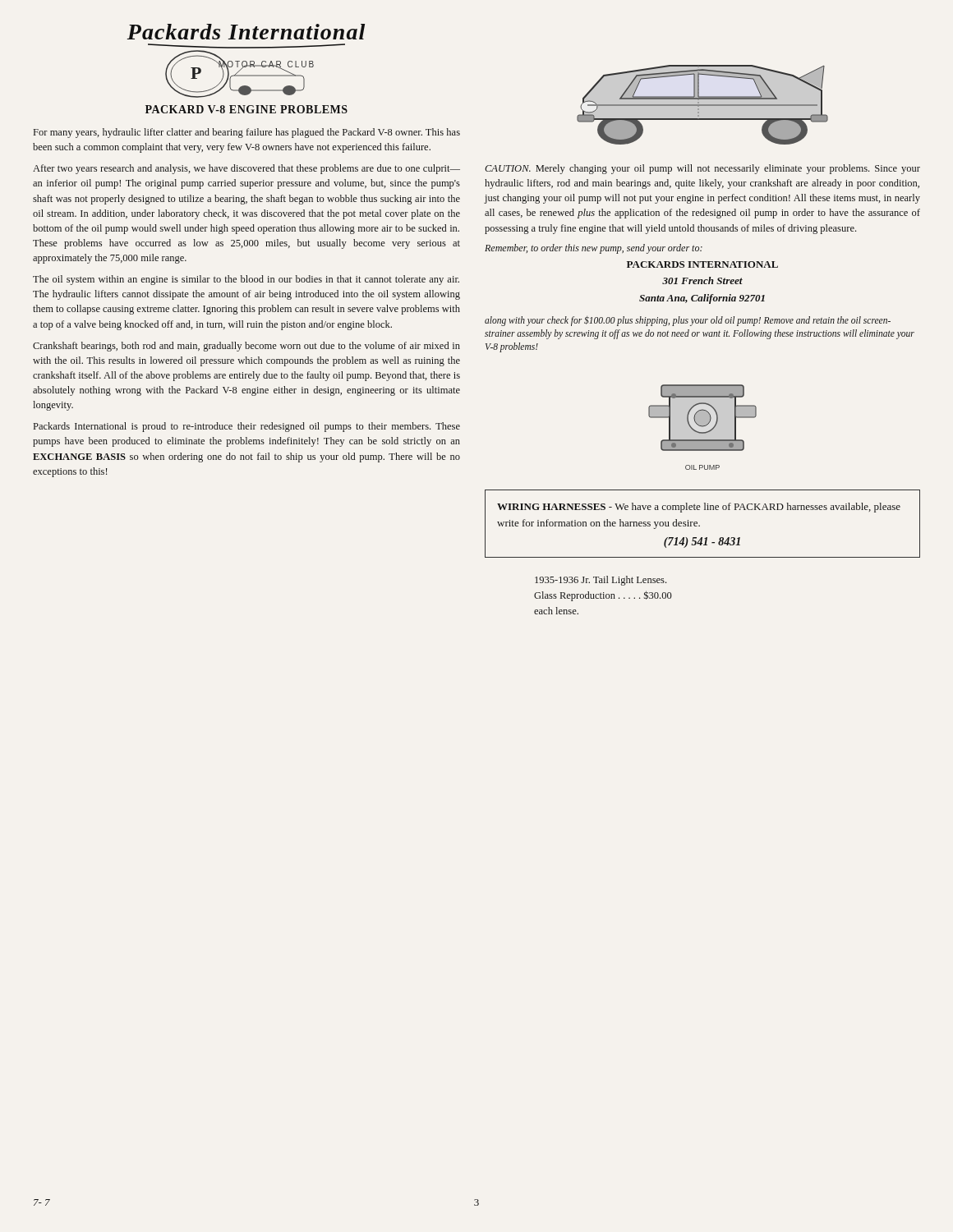
Task: Point to the block beginning "Crankshaft bearings, both rod and main, gradually"
Action: [x=246, y=375]
